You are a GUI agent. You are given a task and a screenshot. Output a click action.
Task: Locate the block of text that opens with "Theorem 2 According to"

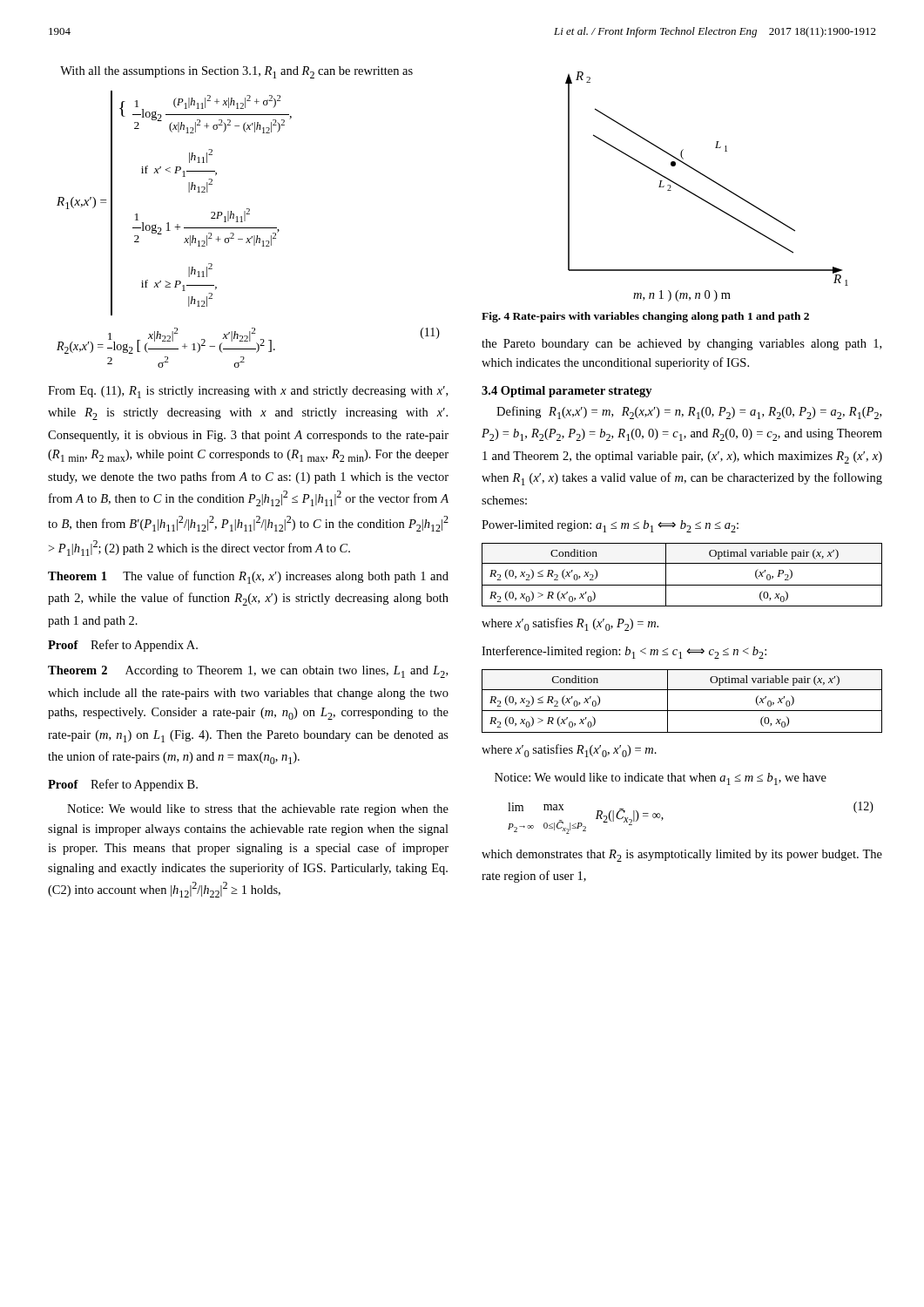248,715
